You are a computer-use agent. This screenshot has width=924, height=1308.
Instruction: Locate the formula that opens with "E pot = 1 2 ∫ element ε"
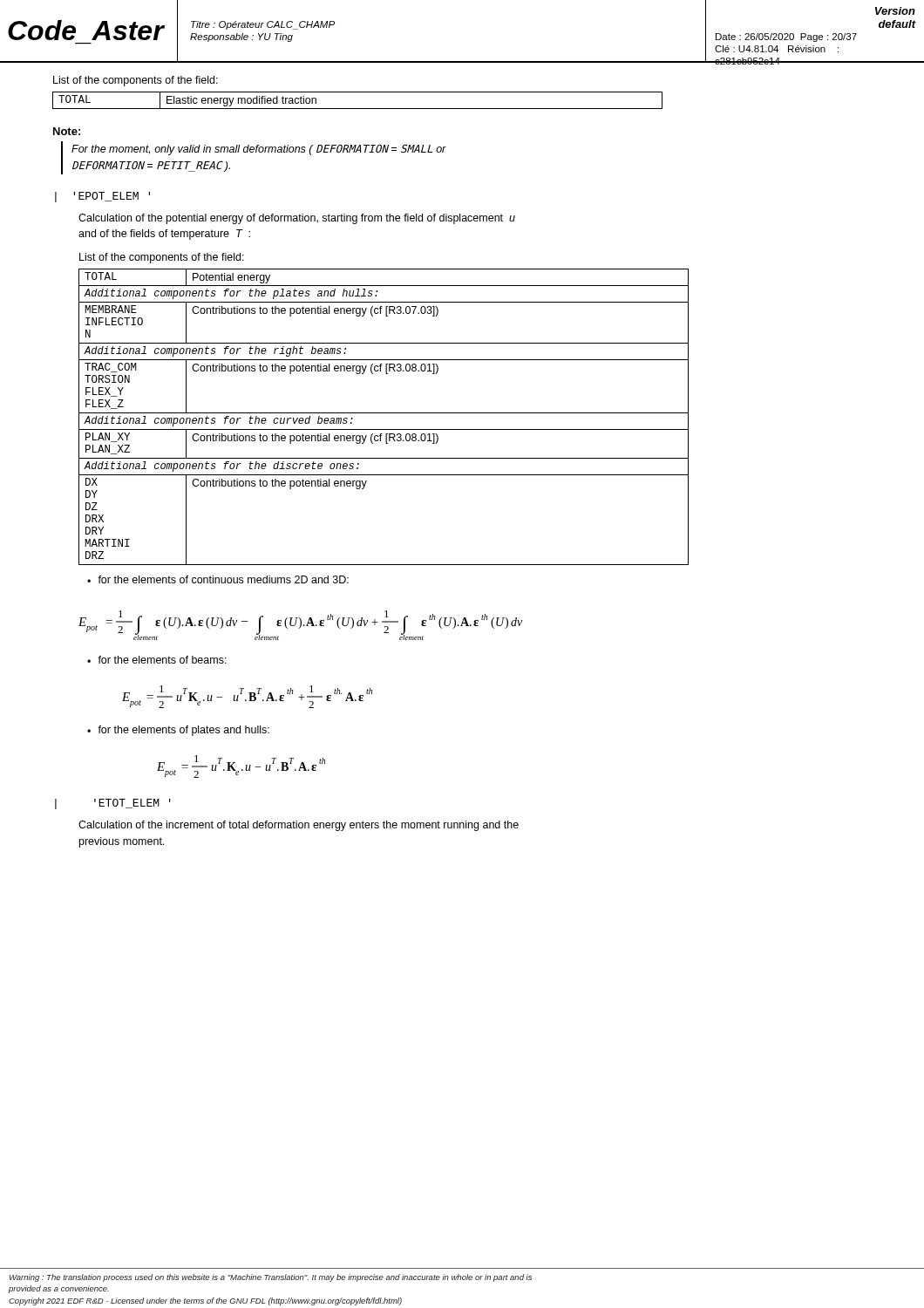(x=384, y=621)
